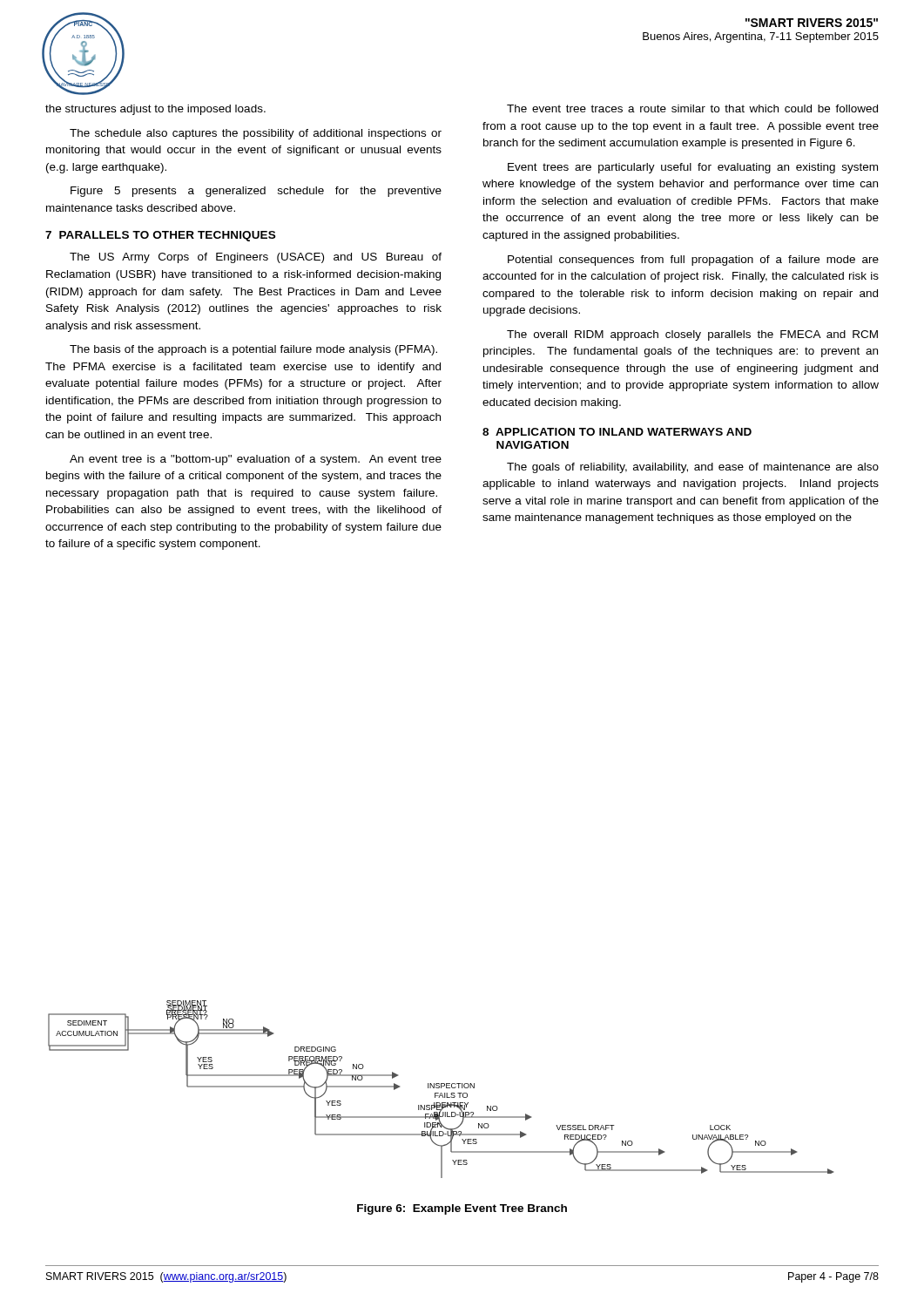Viewport: 924px width, 1307px height.
Task: Click on the element starting "8 APPLICATION TO INLAND WATERWAYS AND"
Action: pos(617,438)
